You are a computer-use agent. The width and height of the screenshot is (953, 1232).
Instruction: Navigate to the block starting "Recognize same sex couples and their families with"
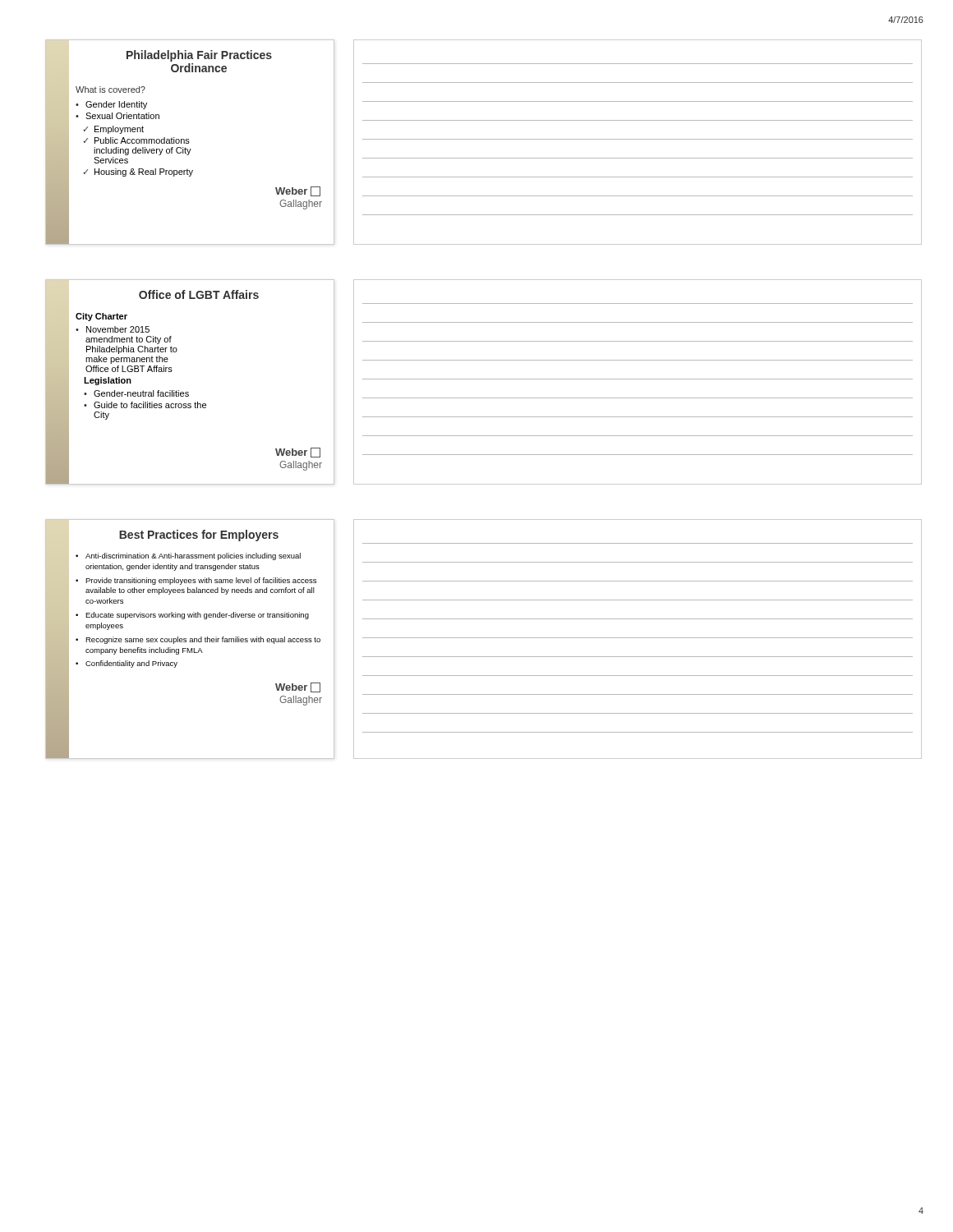pyautogui.click(x=203, y=644)
